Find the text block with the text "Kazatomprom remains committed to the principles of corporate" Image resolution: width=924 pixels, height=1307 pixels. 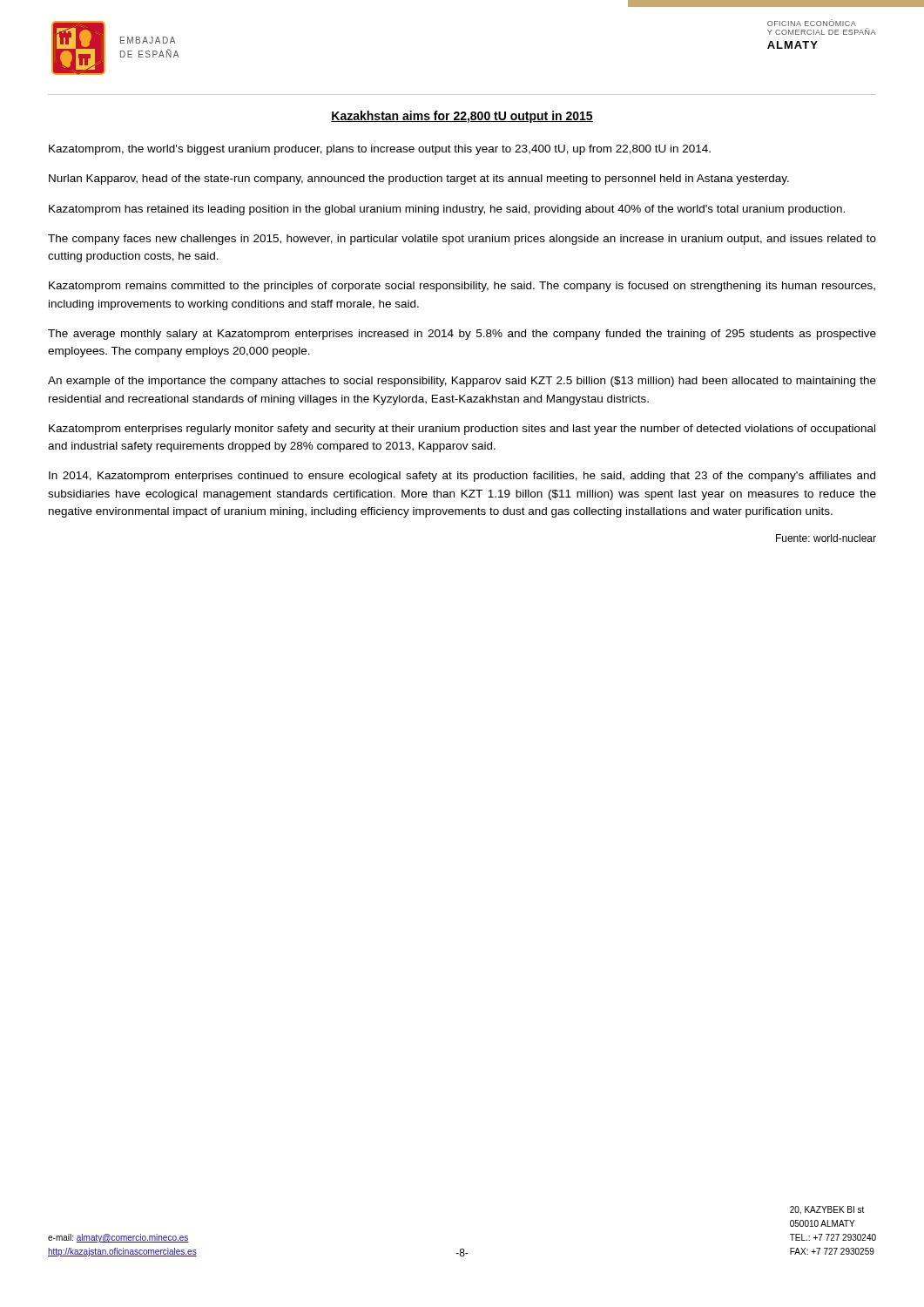coord(462,294)
